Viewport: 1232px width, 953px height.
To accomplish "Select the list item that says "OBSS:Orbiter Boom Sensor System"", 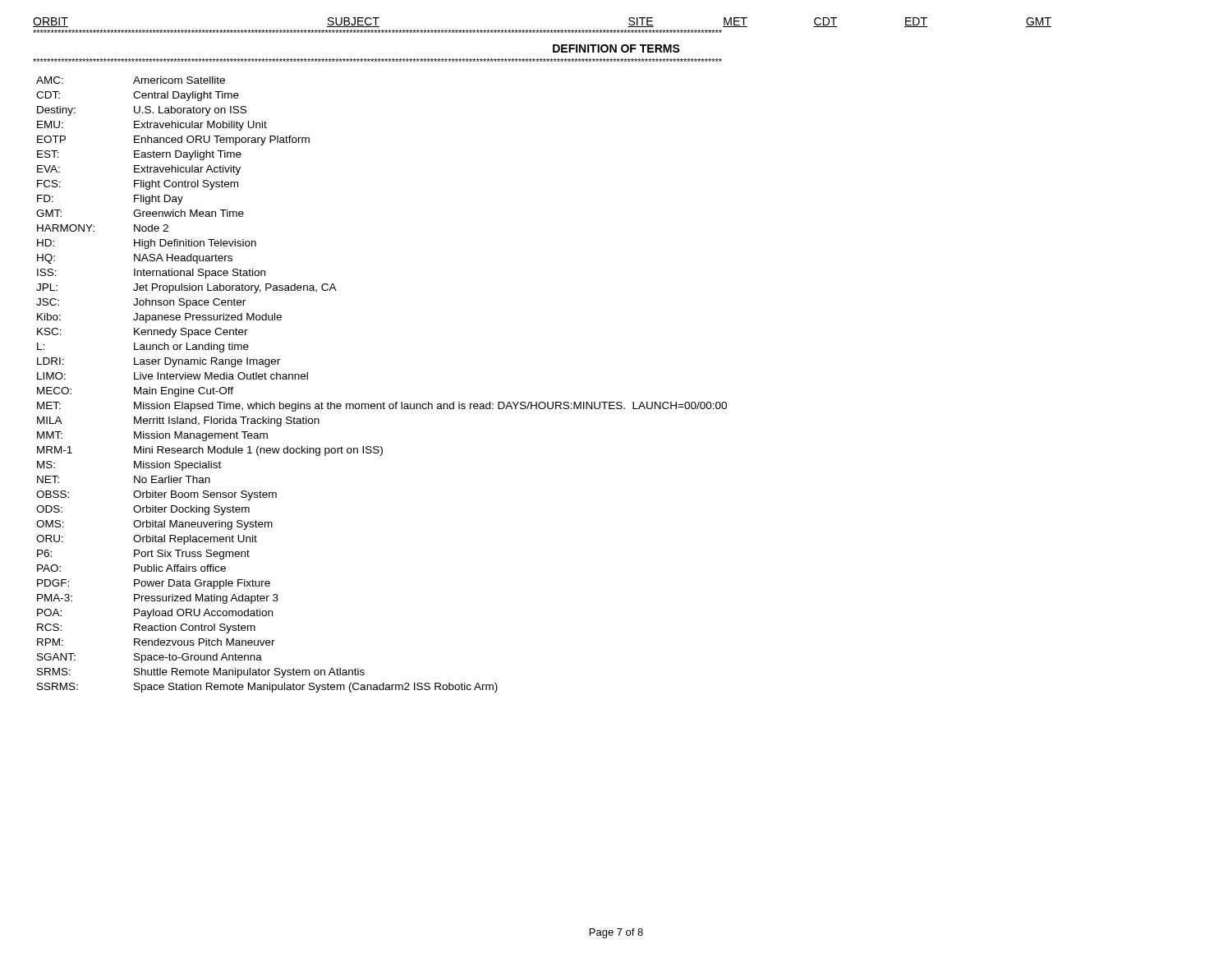I will tap(156, 495).
